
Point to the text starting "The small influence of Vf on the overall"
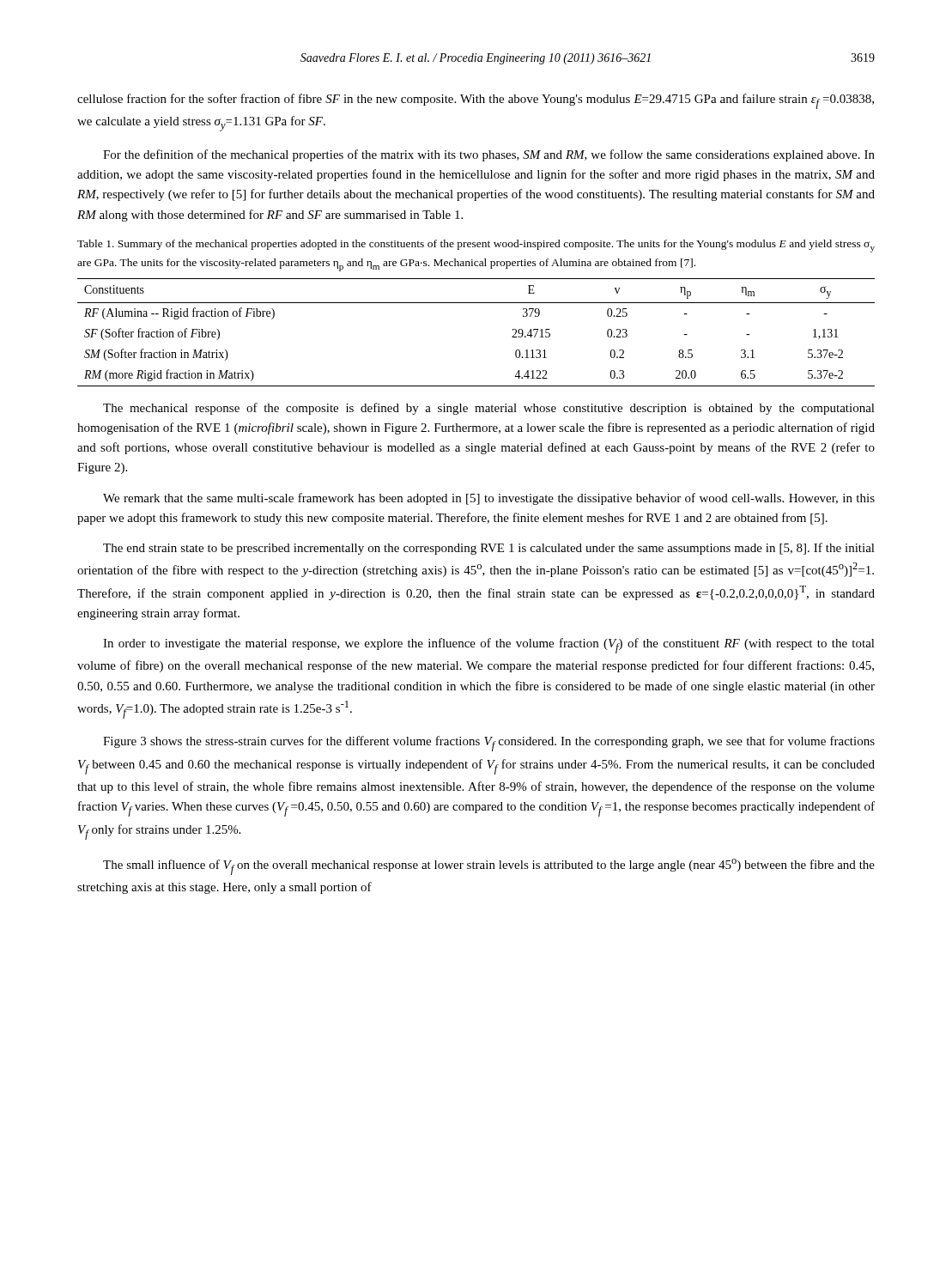(x=476, y=874)
